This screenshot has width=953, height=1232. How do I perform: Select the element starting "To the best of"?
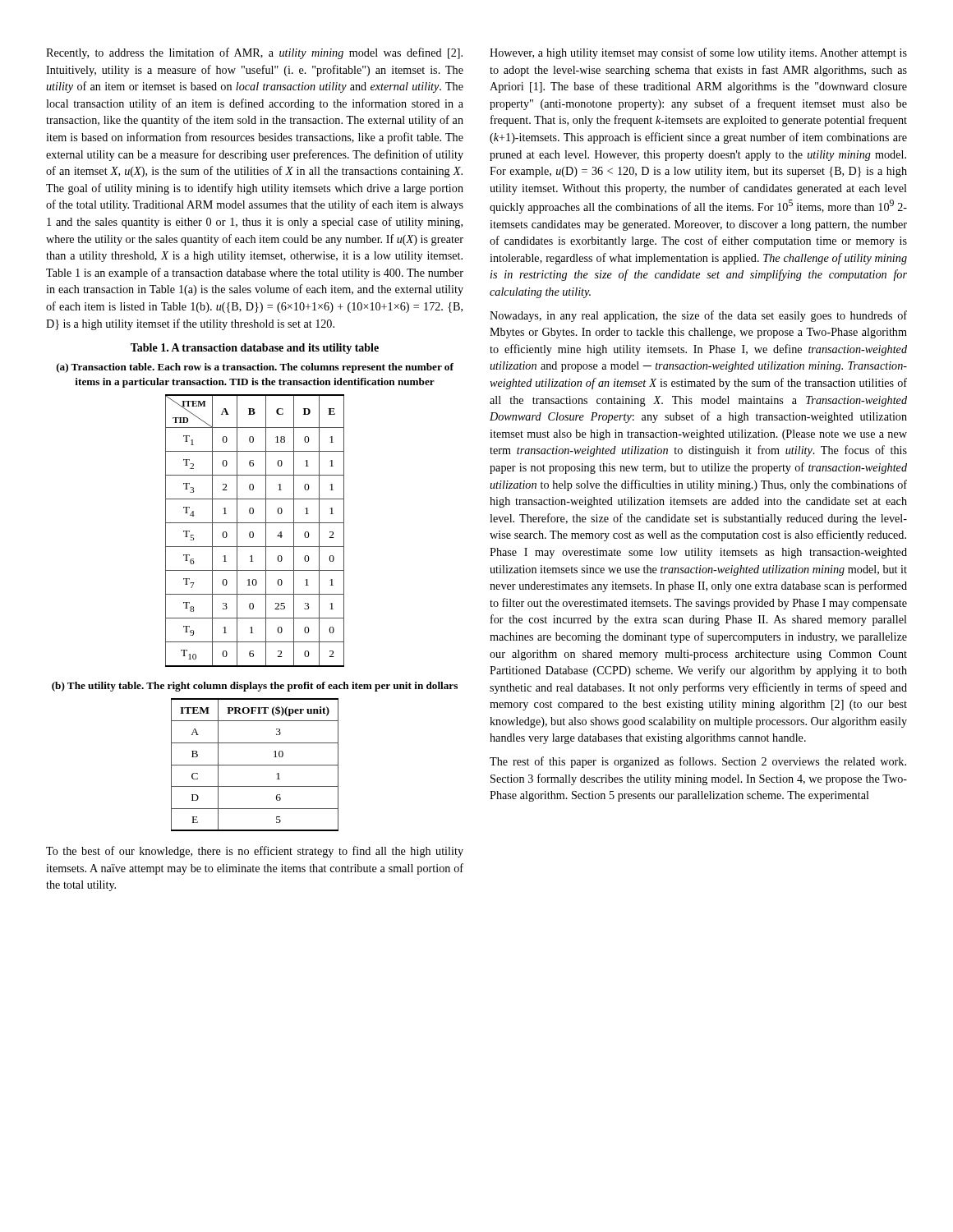coord(255,868)
